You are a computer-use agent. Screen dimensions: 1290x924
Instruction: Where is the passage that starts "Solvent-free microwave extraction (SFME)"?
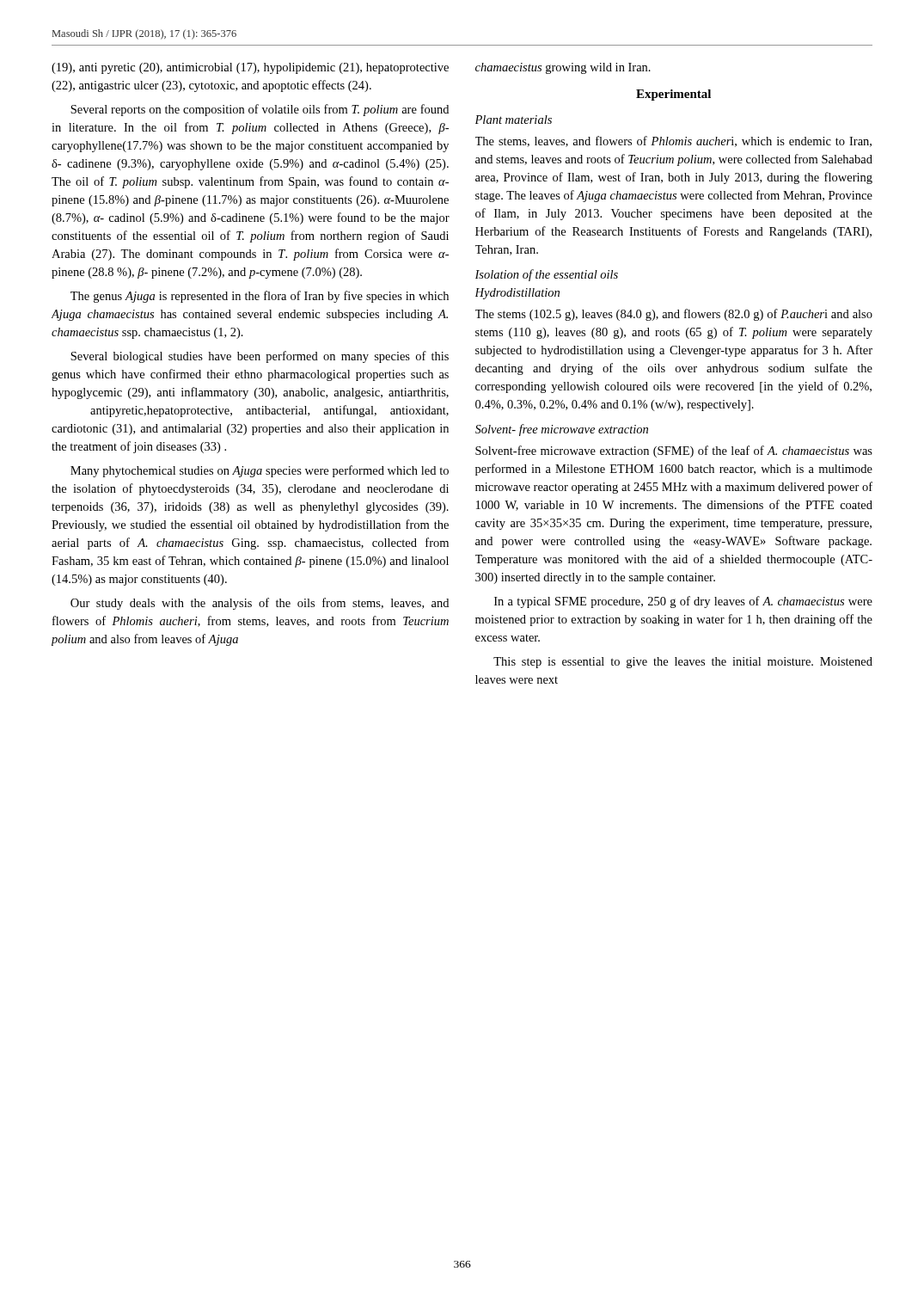pyautogui.click(x=674, y=514)
